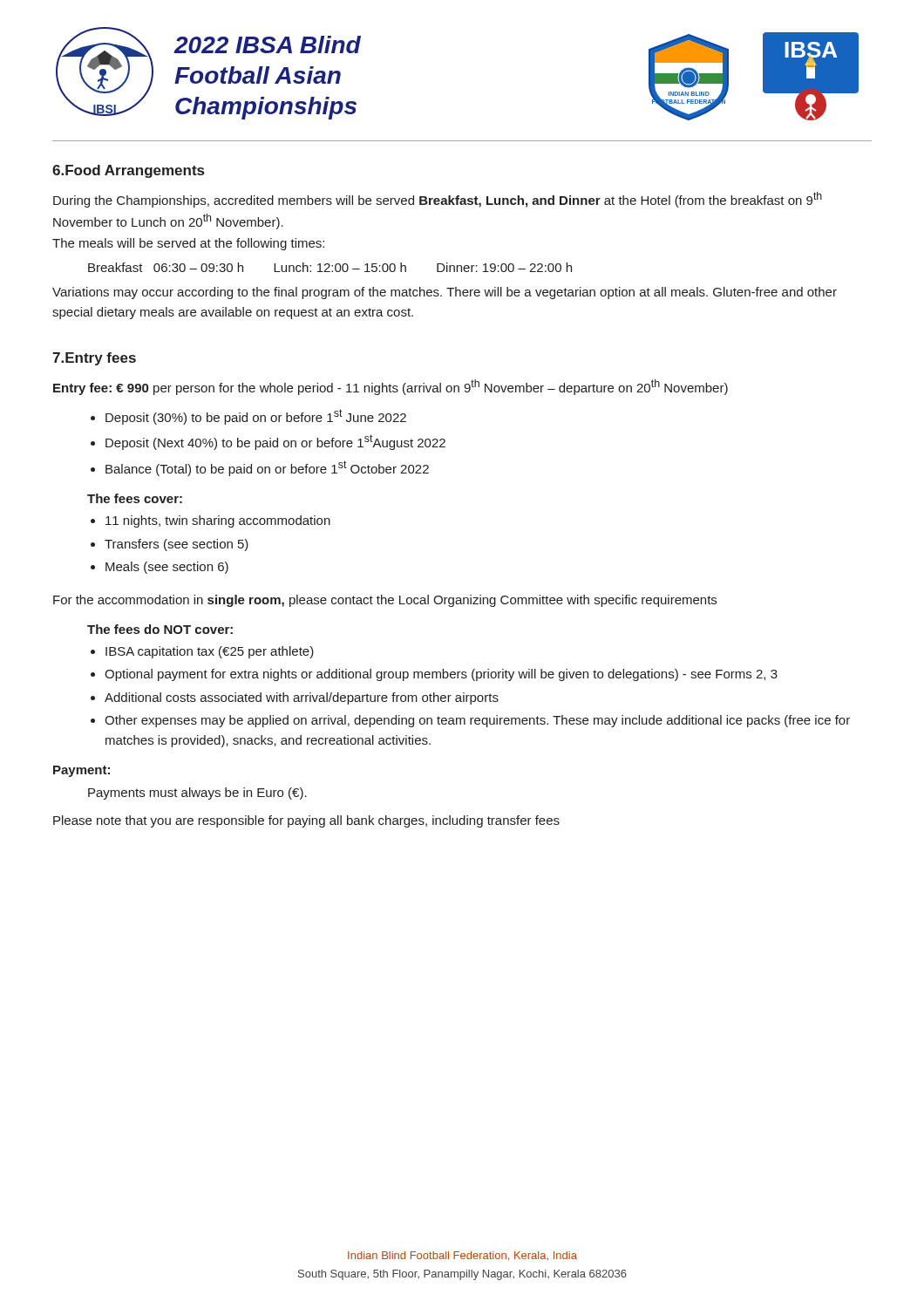Find the text block starting "2022 IBSA BlindFootball AsianChampionships"
924x1308 pixels.
pos(268,44)
